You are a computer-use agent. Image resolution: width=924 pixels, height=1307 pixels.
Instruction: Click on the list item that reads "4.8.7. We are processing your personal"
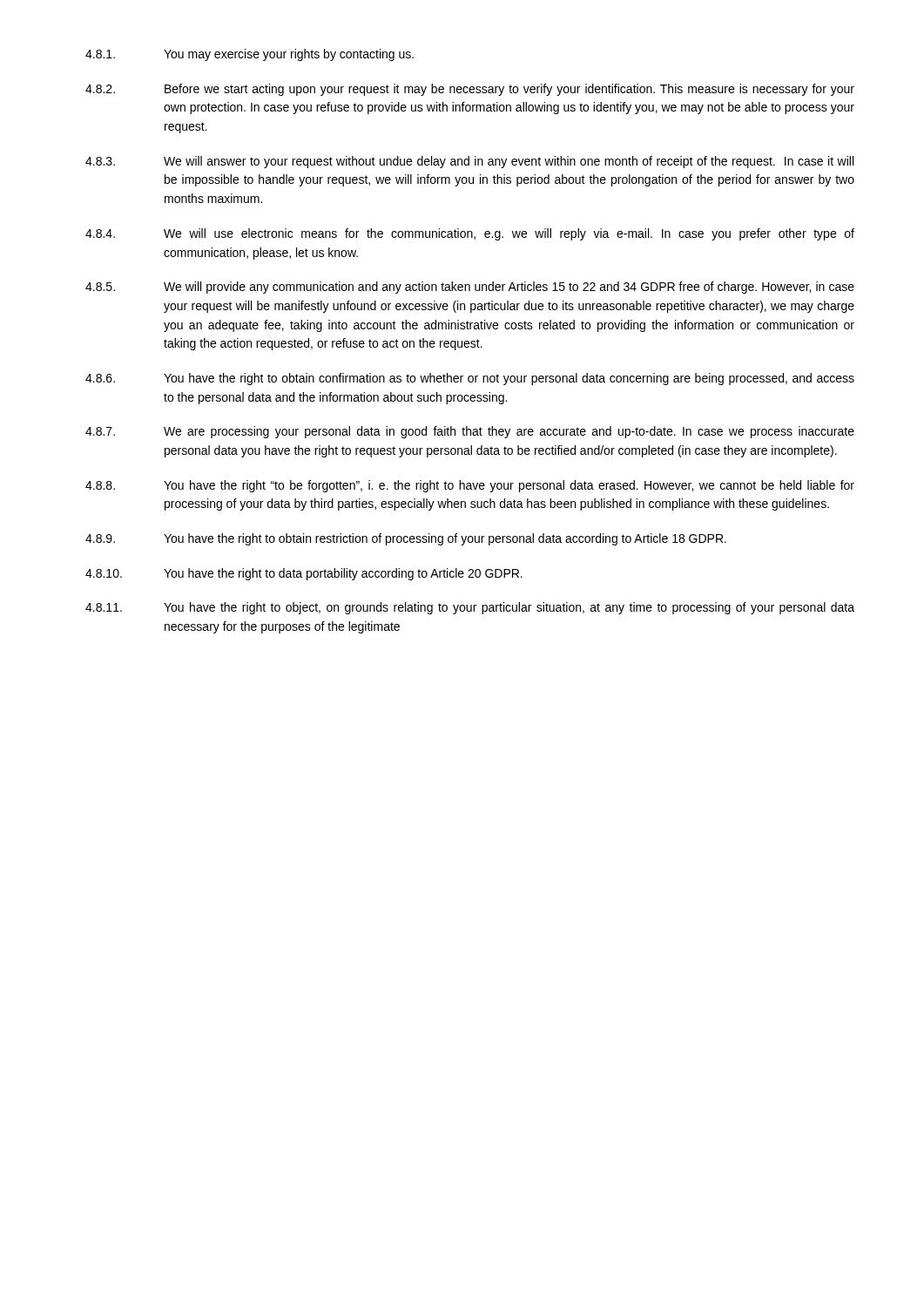[x=470, y=442]
